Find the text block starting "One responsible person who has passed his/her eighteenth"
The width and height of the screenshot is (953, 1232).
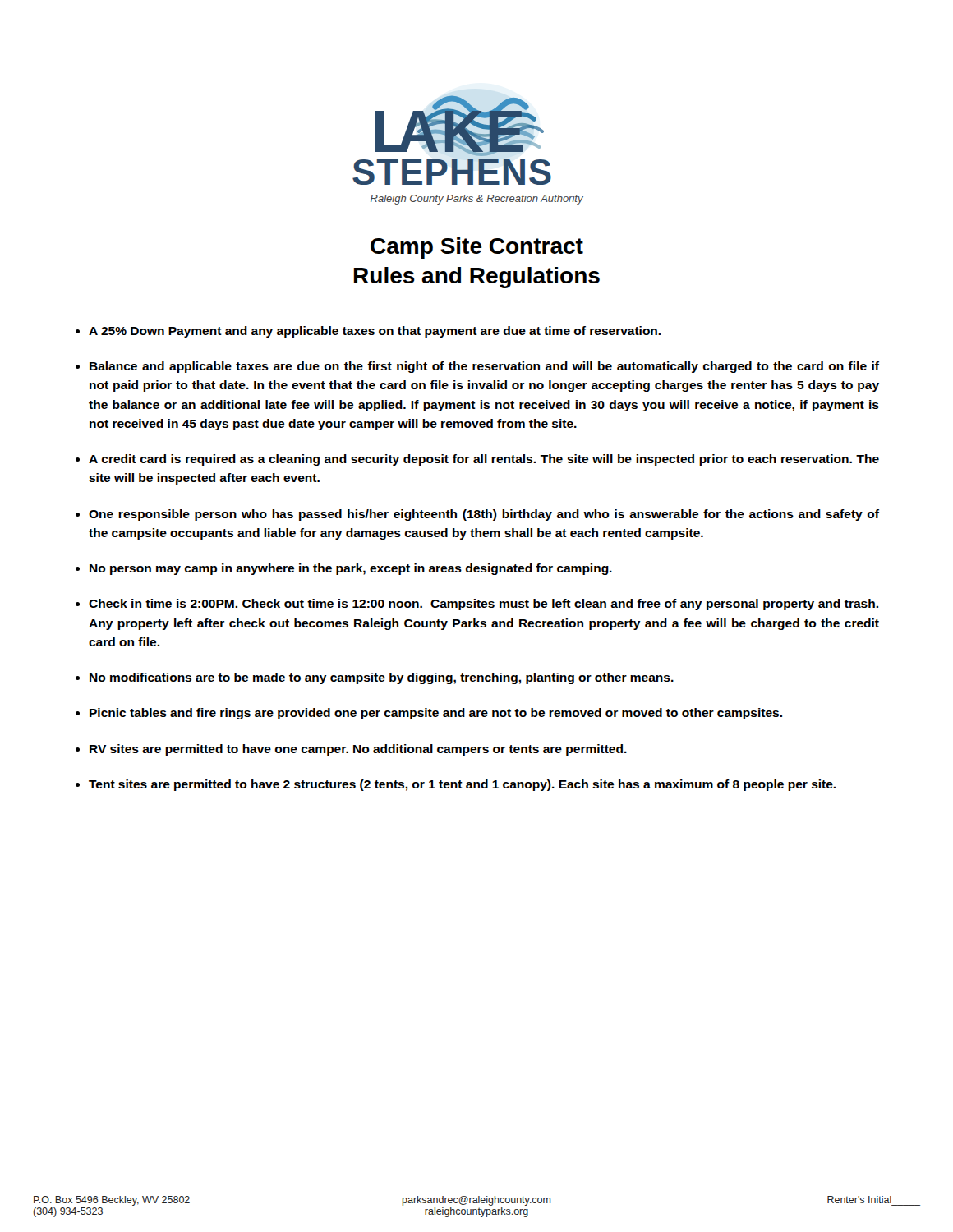pyautogui.click(x=484, y=523)
